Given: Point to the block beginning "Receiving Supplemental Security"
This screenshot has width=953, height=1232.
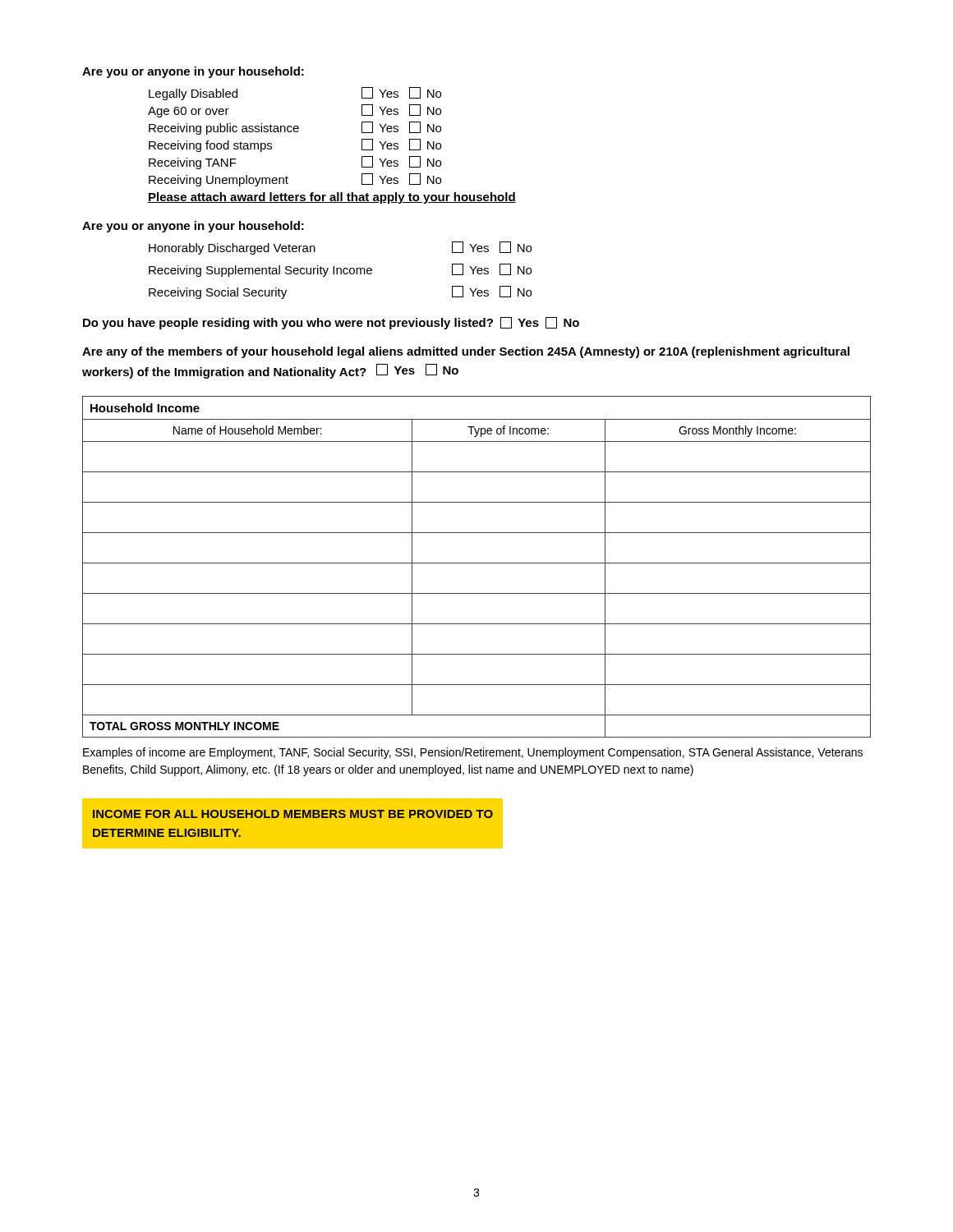Looking at the screenshot, I should click(340, 270).
